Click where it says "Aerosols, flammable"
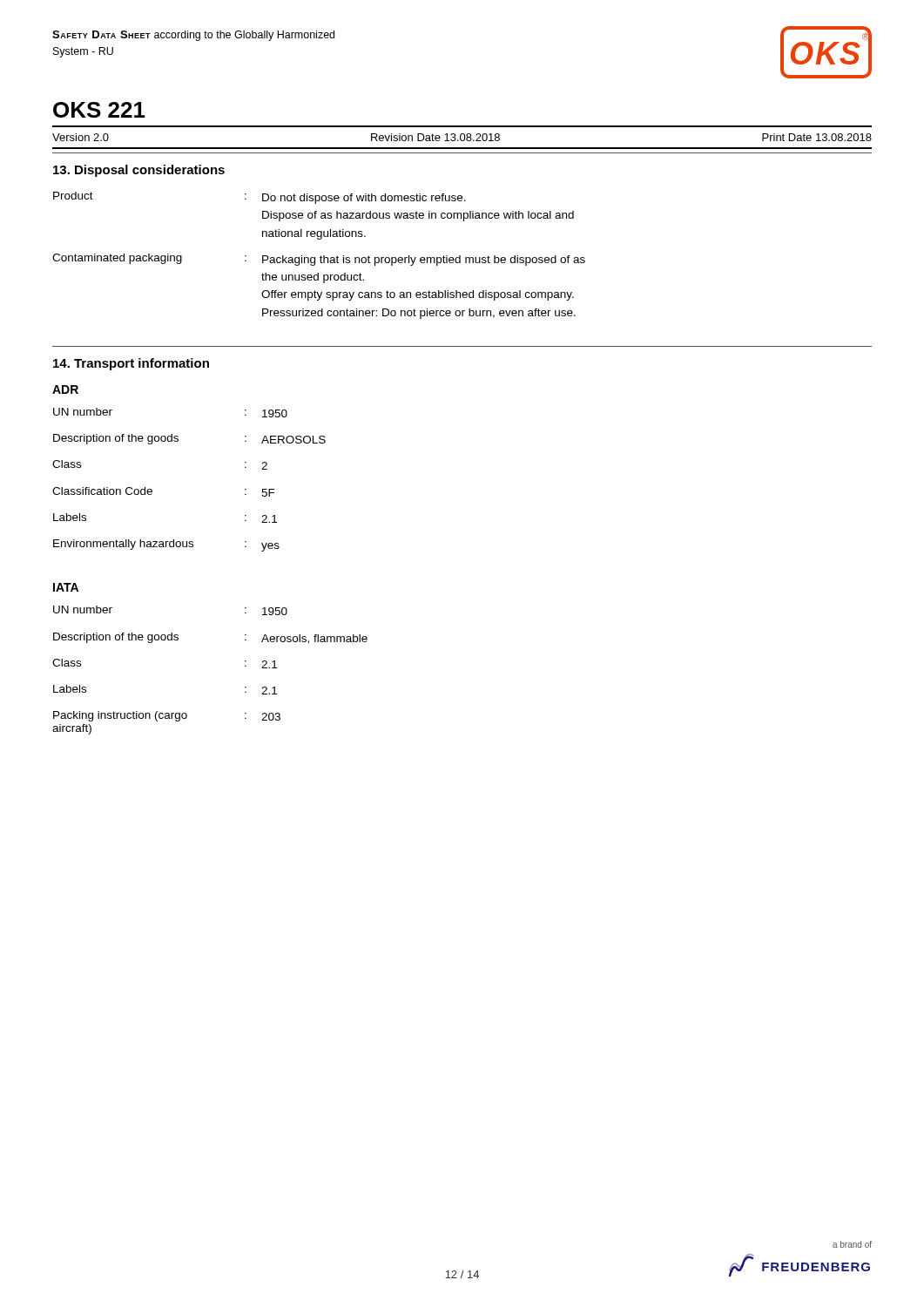 [315, 638]
